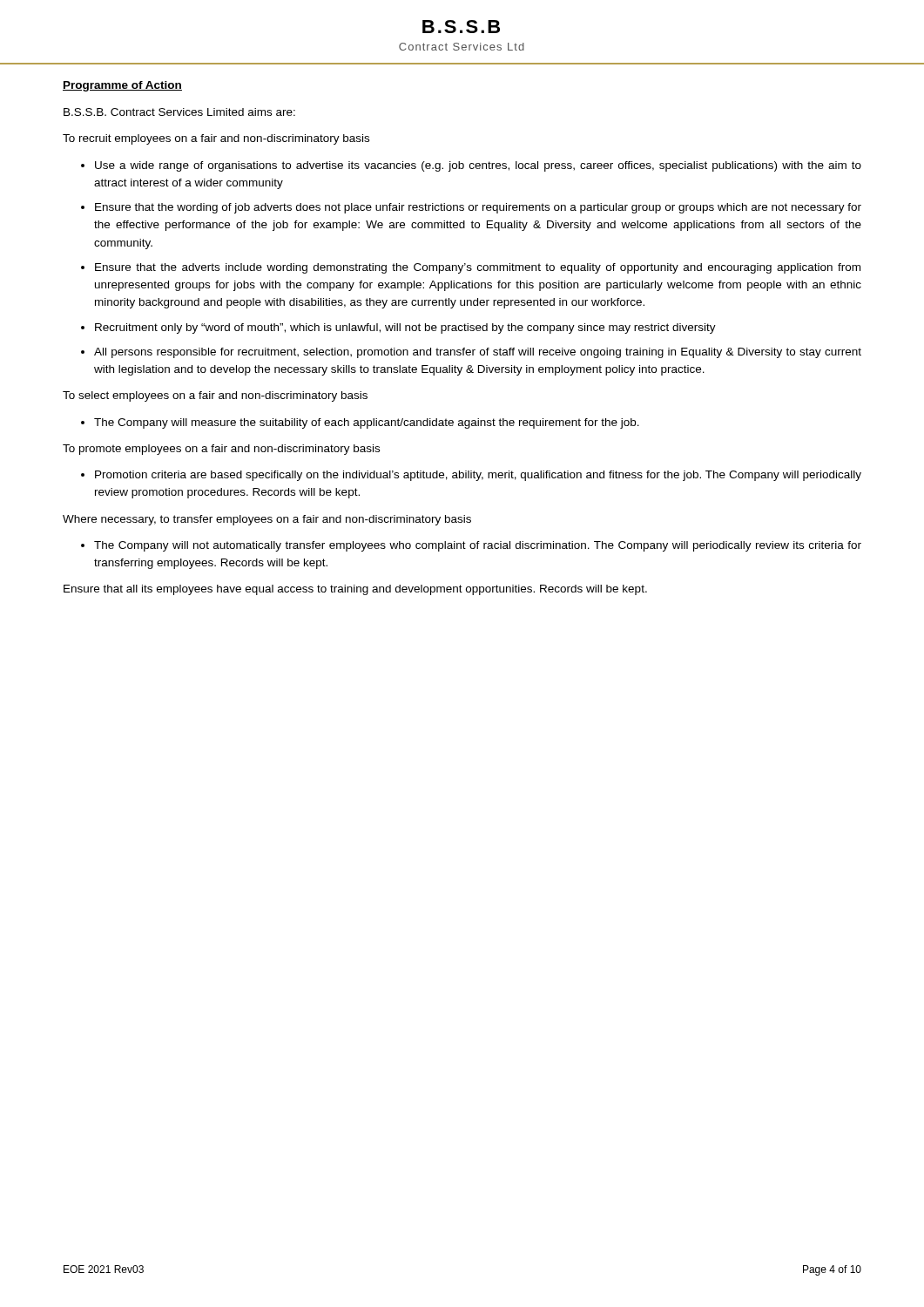
Task: Point to the block beginning "Where necessary, to transfer employees on a fair"
Action: [267, 518]
